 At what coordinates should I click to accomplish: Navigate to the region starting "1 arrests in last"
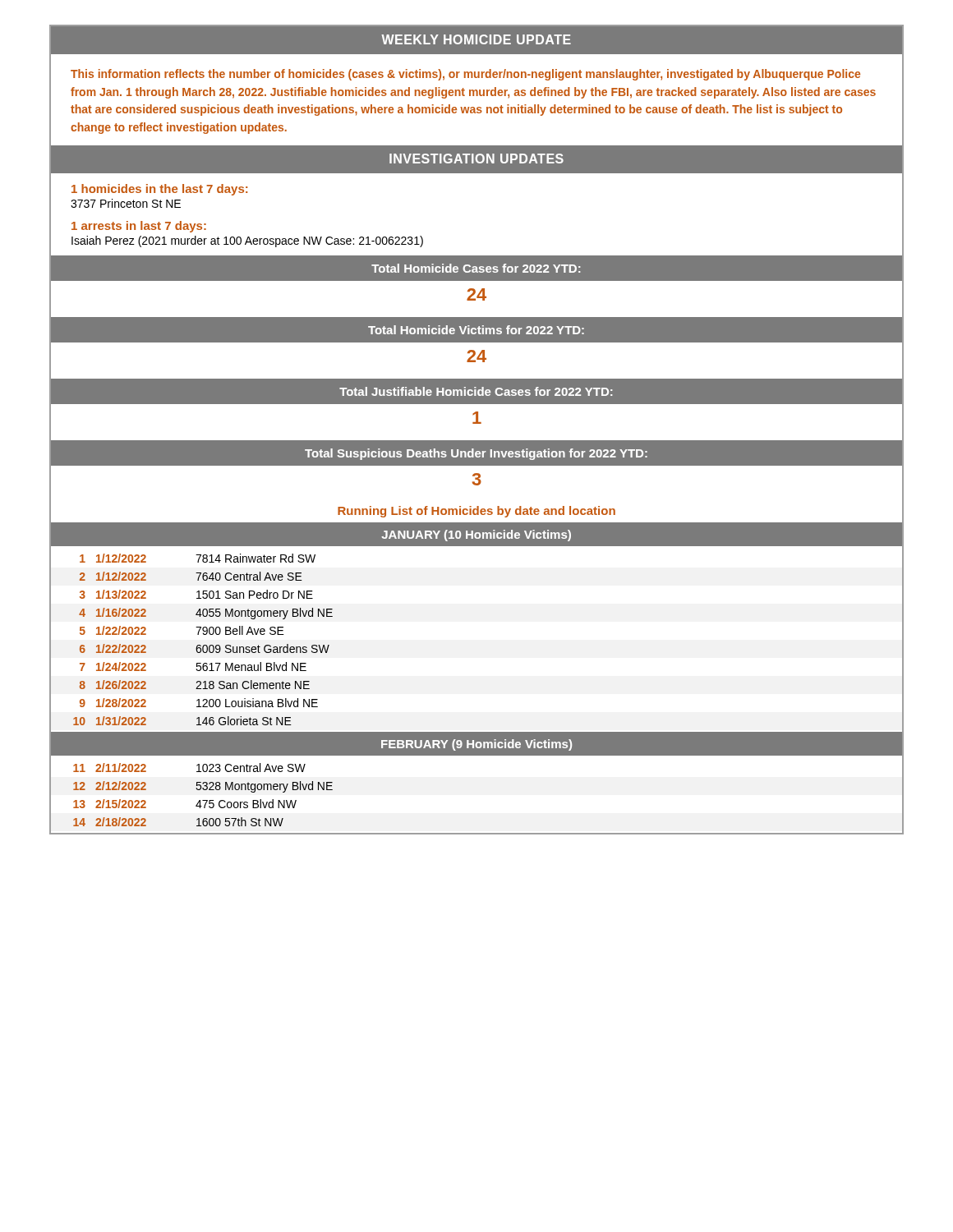tap(139, 225)
